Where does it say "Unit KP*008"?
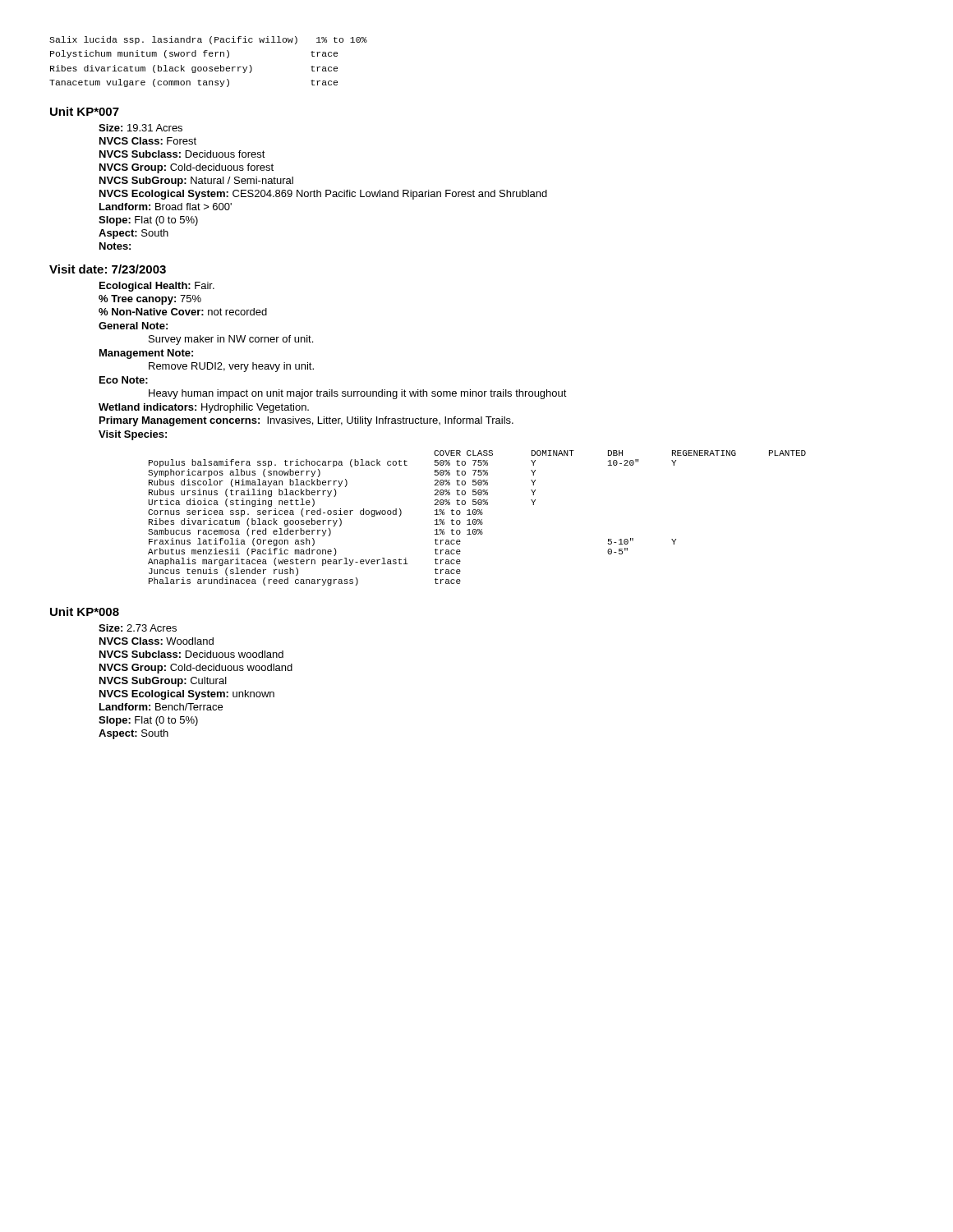The width and height of the screenshot is (953, 1232). [x=84, y=612]
